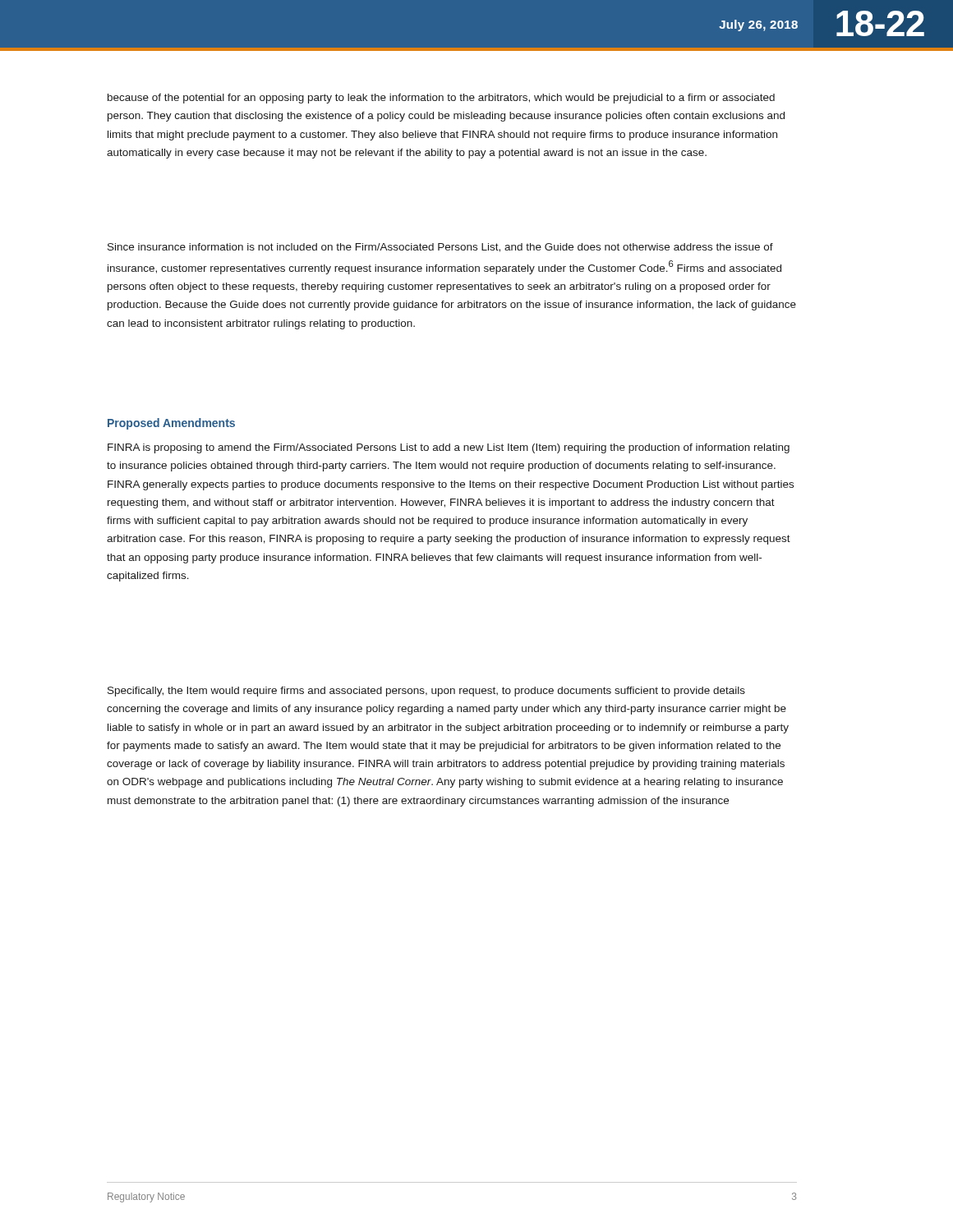Click on the text block containing "Since insurance information is"
The width and height of the screenshot is (953, 1232).
[451, 285]
